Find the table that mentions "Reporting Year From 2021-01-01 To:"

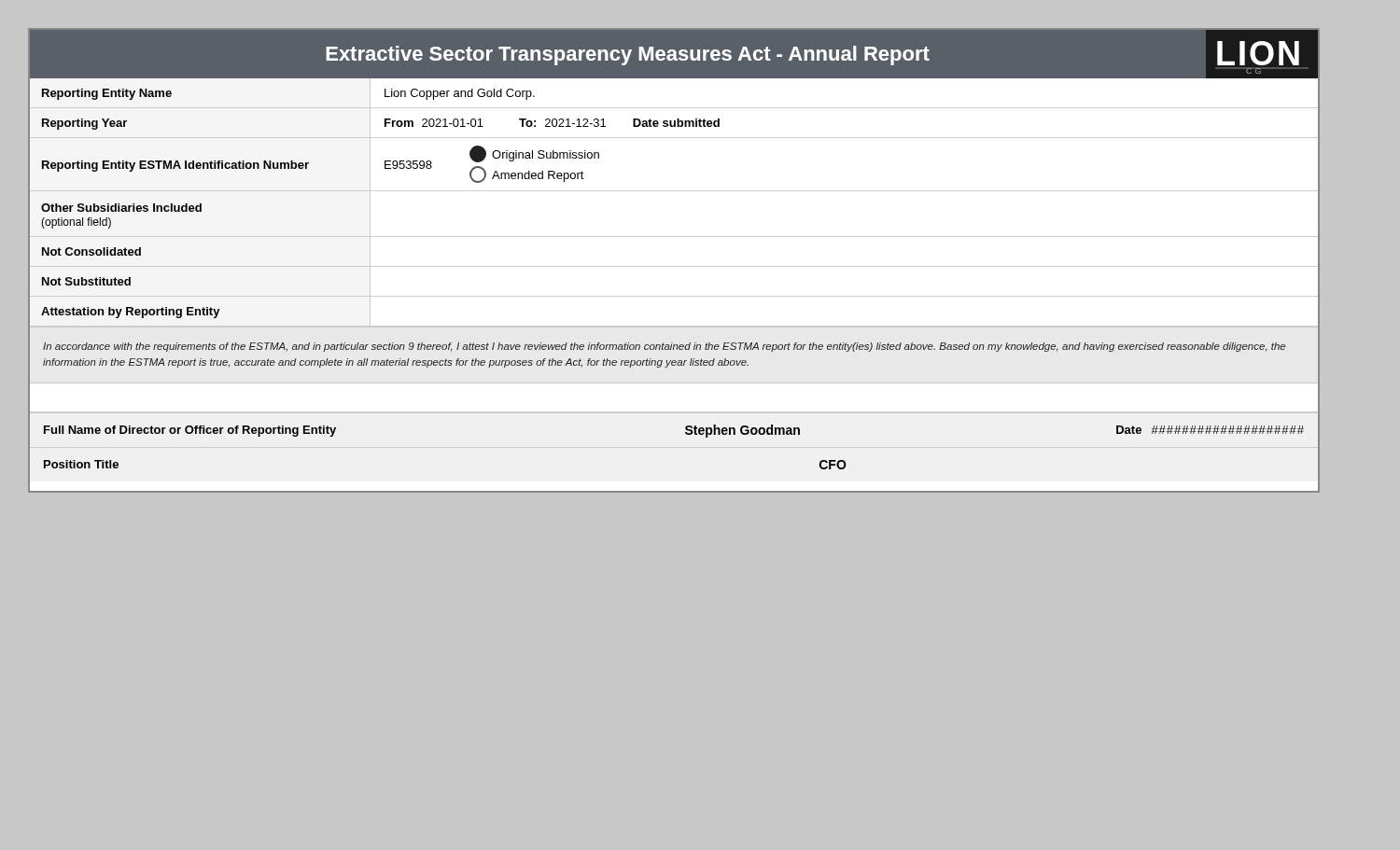click(x=674, y=123)
